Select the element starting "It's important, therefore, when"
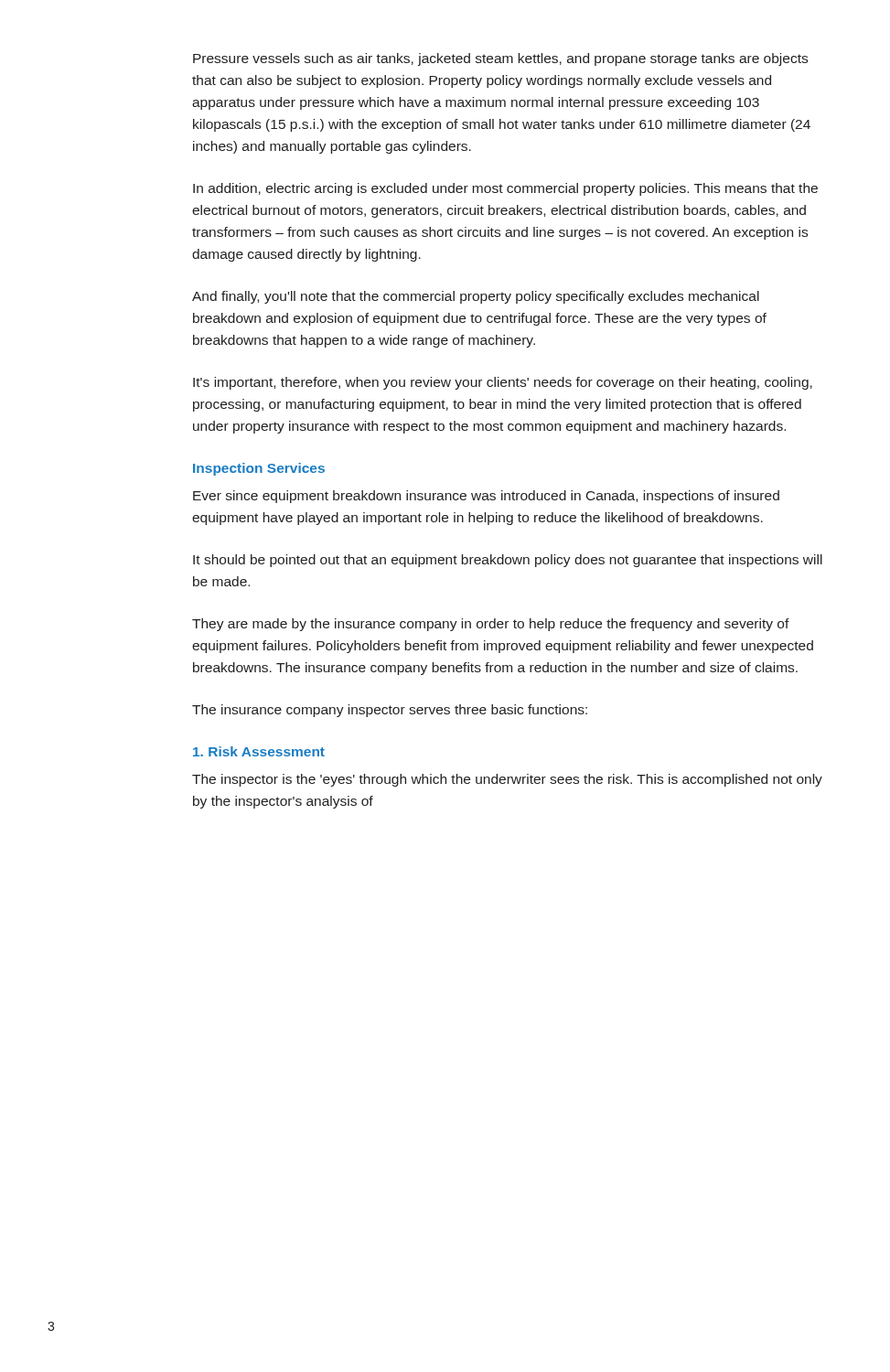The height and width of the screenshot is (1372, 890). coord(503,404)
